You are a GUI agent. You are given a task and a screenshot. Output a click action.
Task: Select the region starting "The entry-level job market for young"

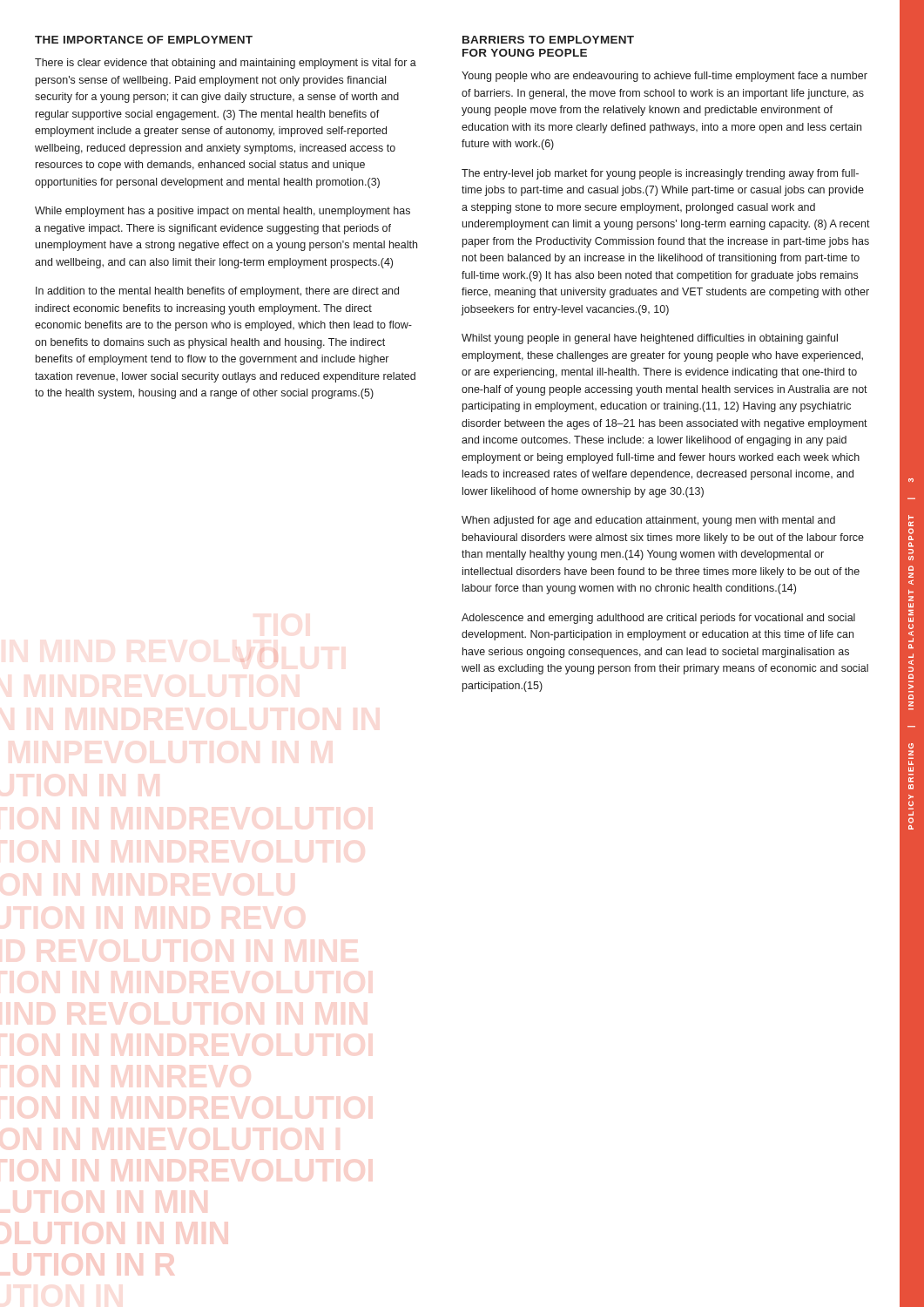[666, 241]
